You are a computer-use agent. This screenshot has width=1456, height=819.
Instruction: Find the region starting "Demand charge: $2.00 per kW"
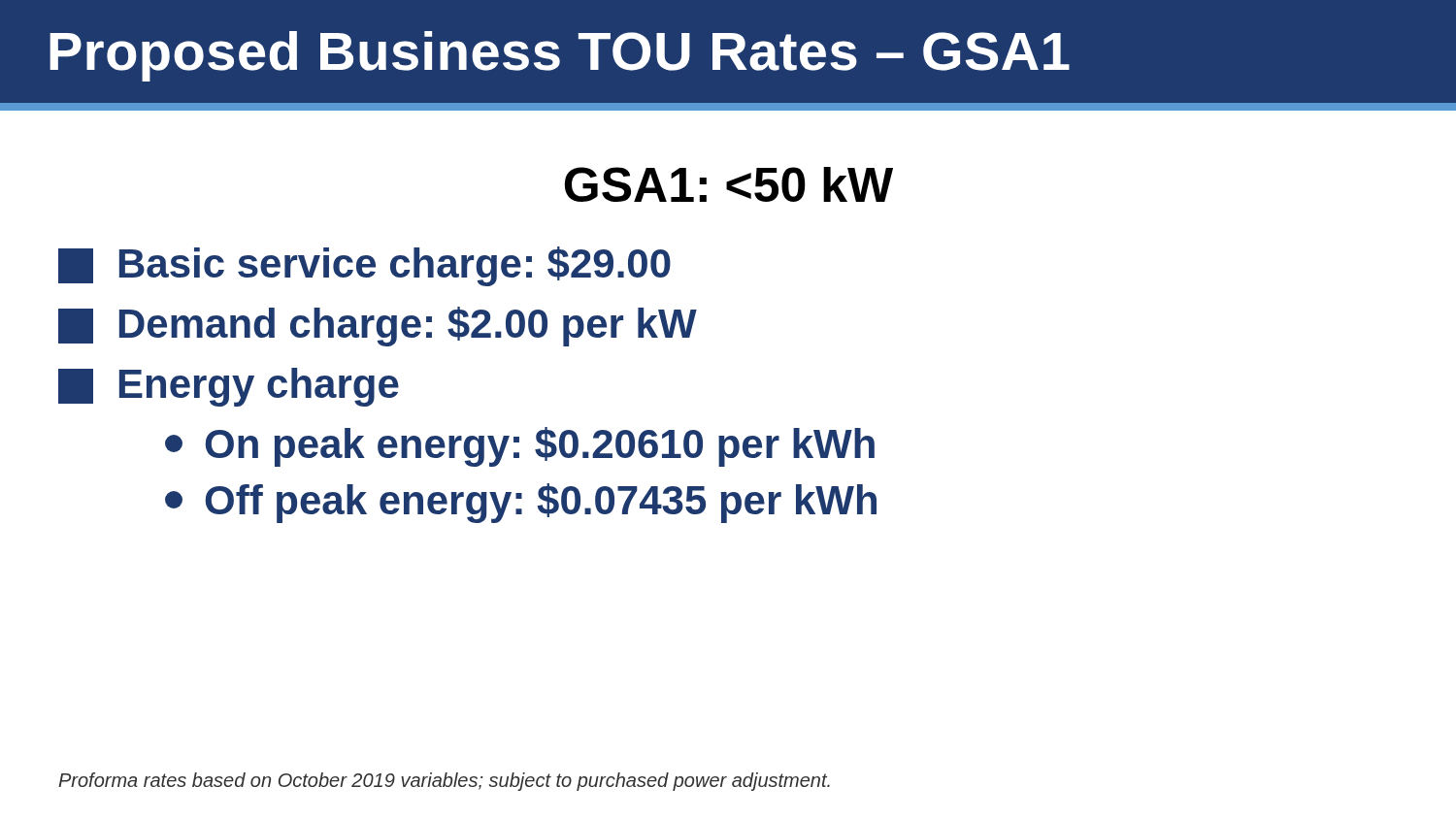click(x=377, y=324)
